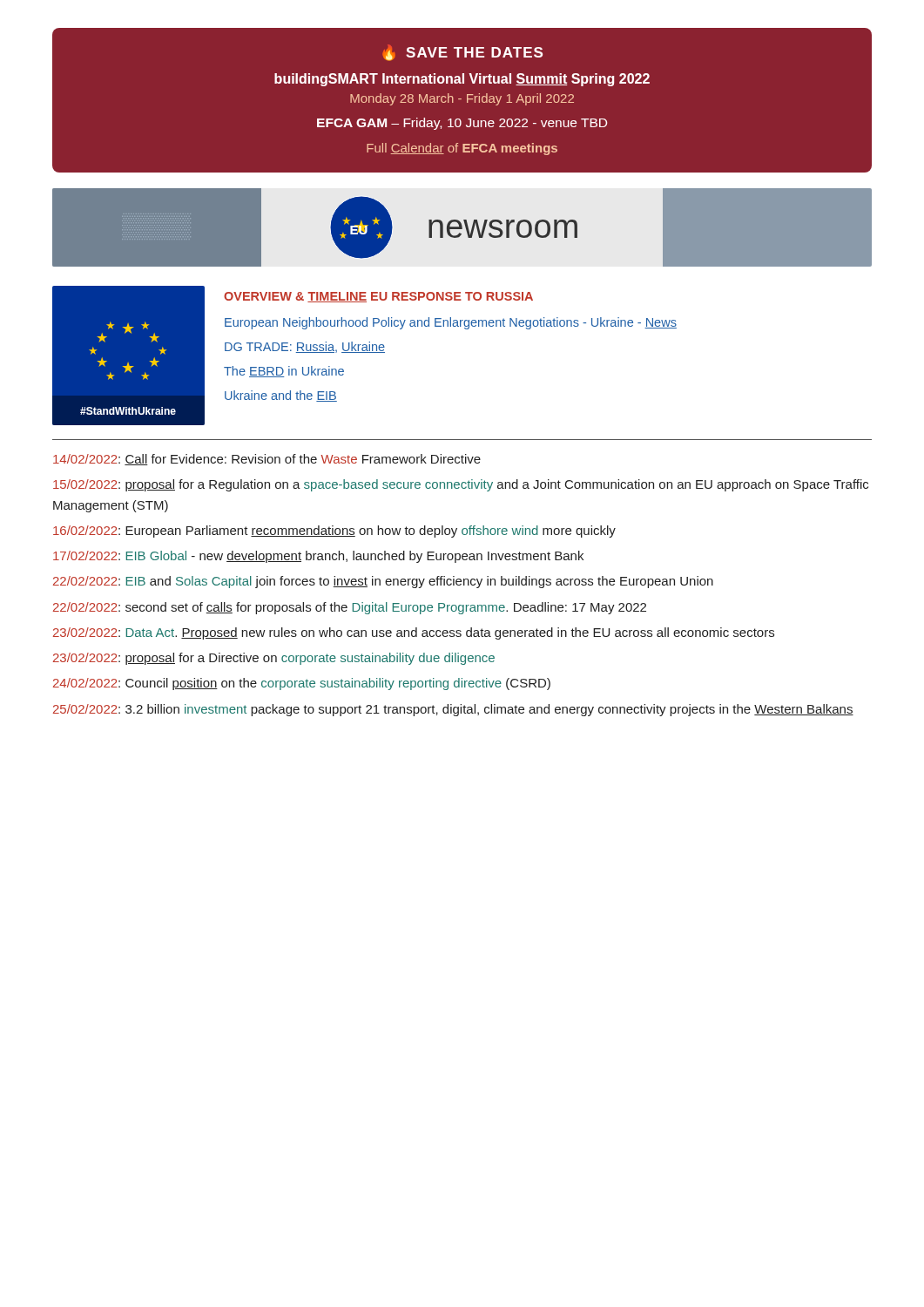The image size is (924, 1307).
Task: Find the photo
Action: click(x=128, y=356)
